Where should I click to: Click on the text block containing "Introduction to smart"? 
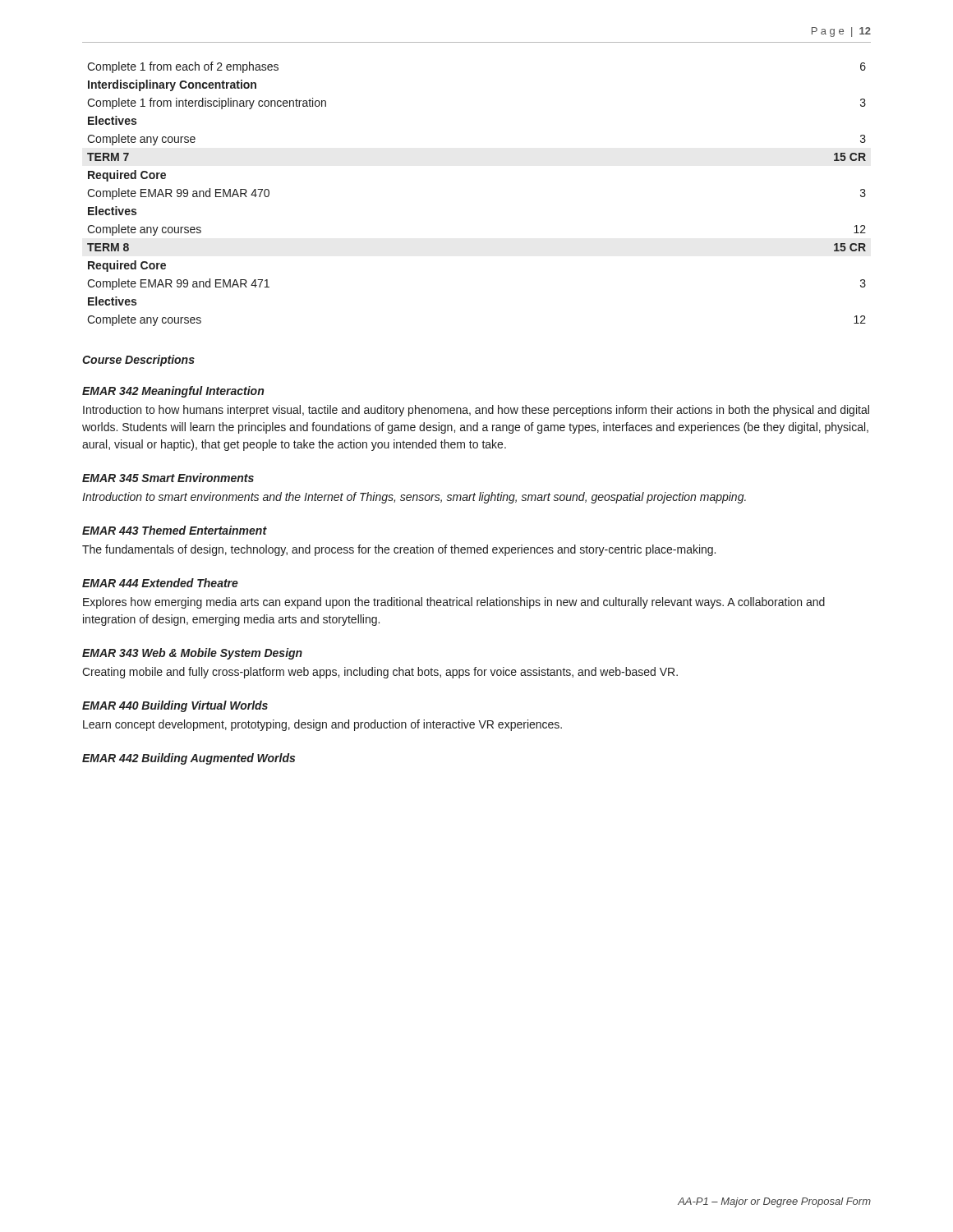(x=415, y=497)
